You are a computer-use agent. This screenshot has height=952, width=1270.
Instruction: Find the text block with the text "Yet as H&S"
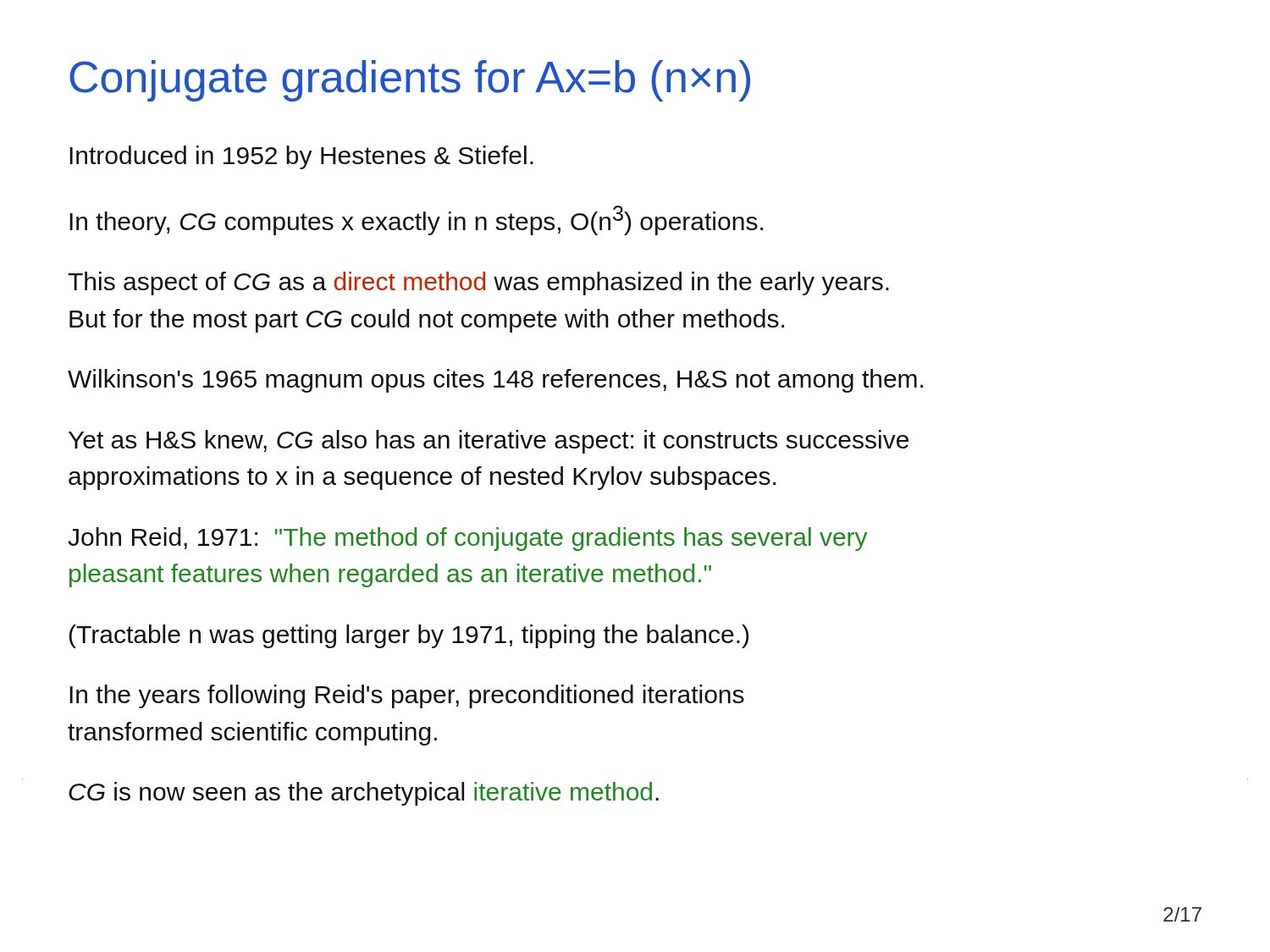(x=489, y=458)
